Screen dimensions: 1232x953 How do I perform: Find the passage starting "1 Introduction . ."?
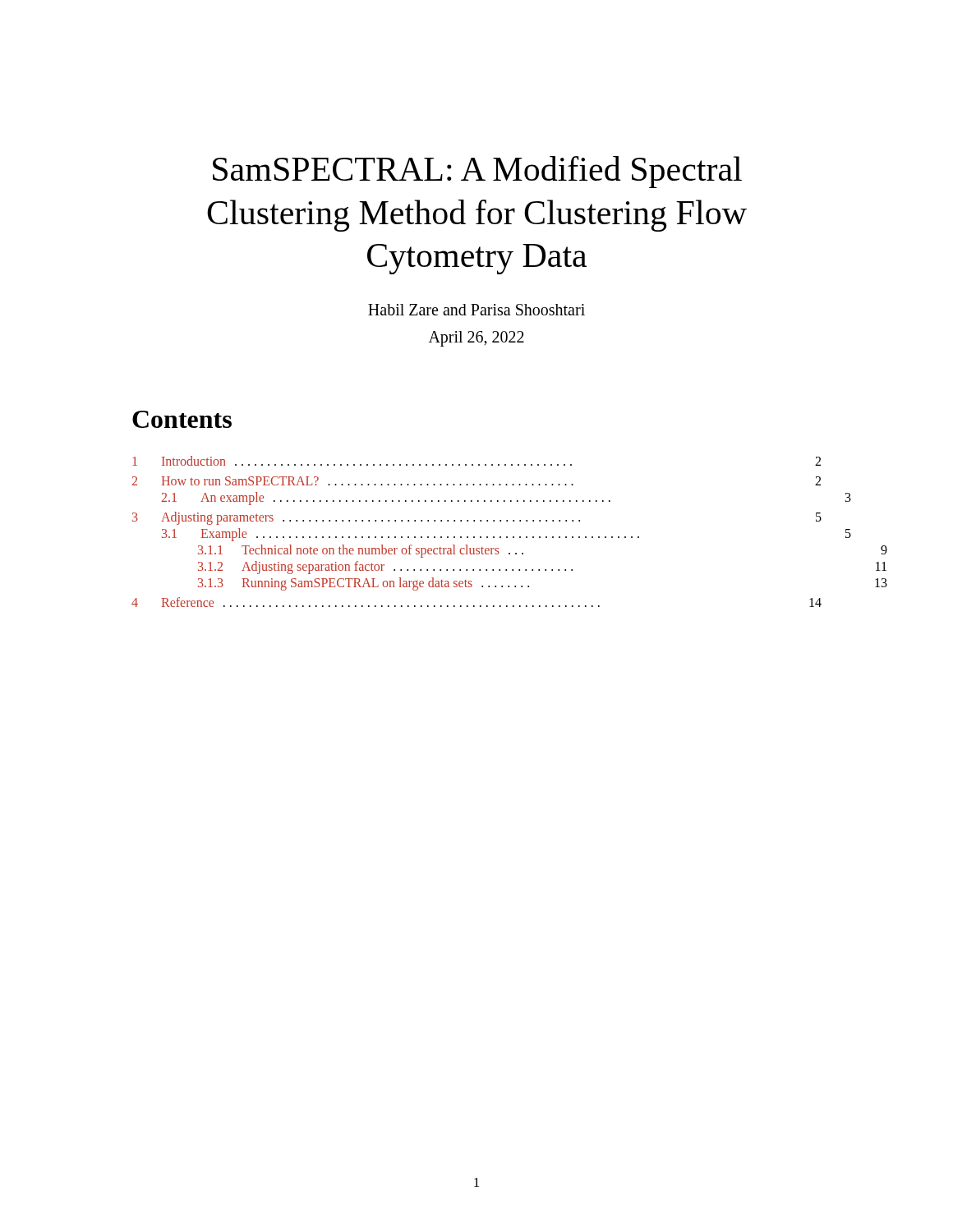476,461
